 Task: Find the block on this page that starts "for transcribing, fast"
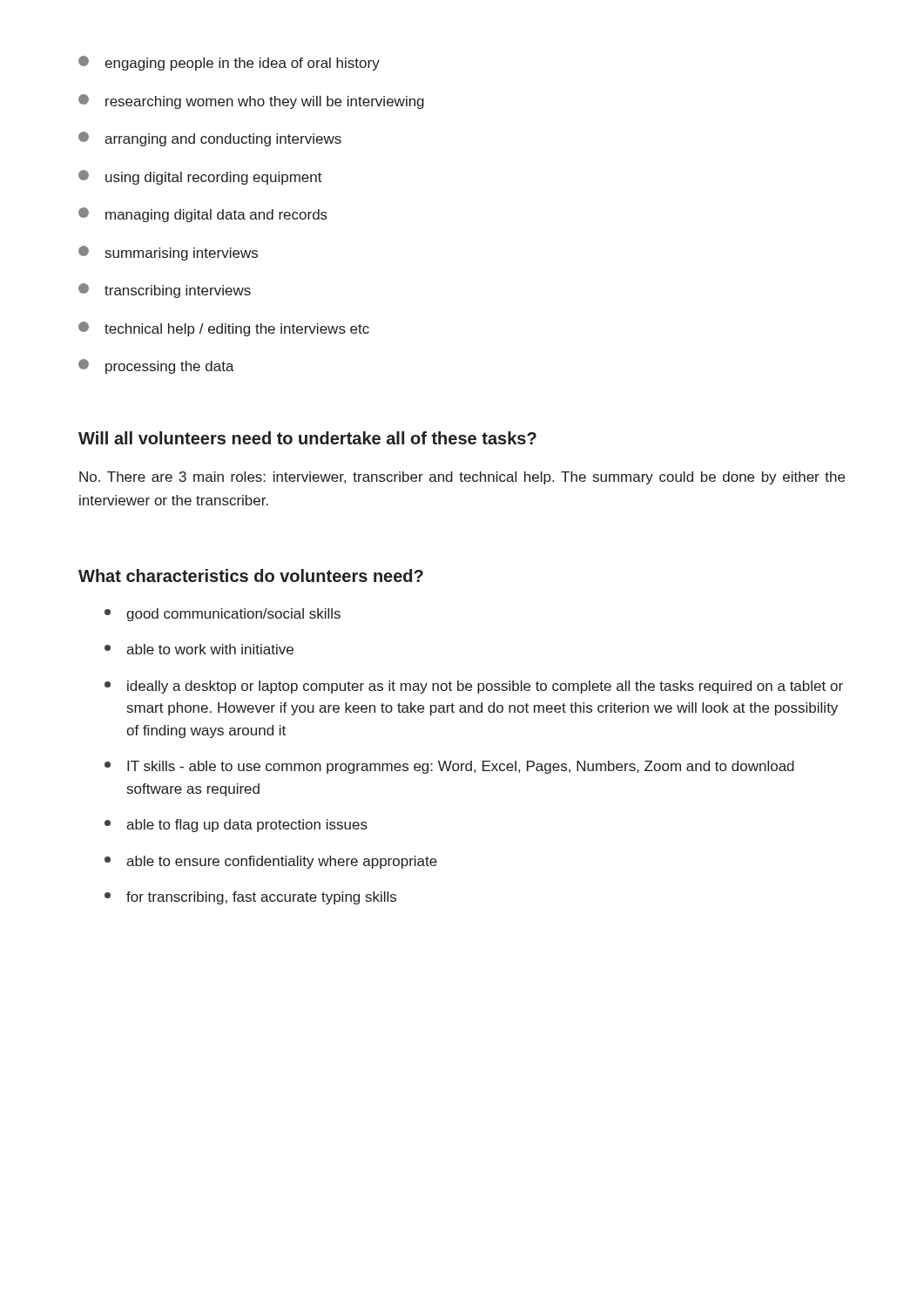point(251,898)
